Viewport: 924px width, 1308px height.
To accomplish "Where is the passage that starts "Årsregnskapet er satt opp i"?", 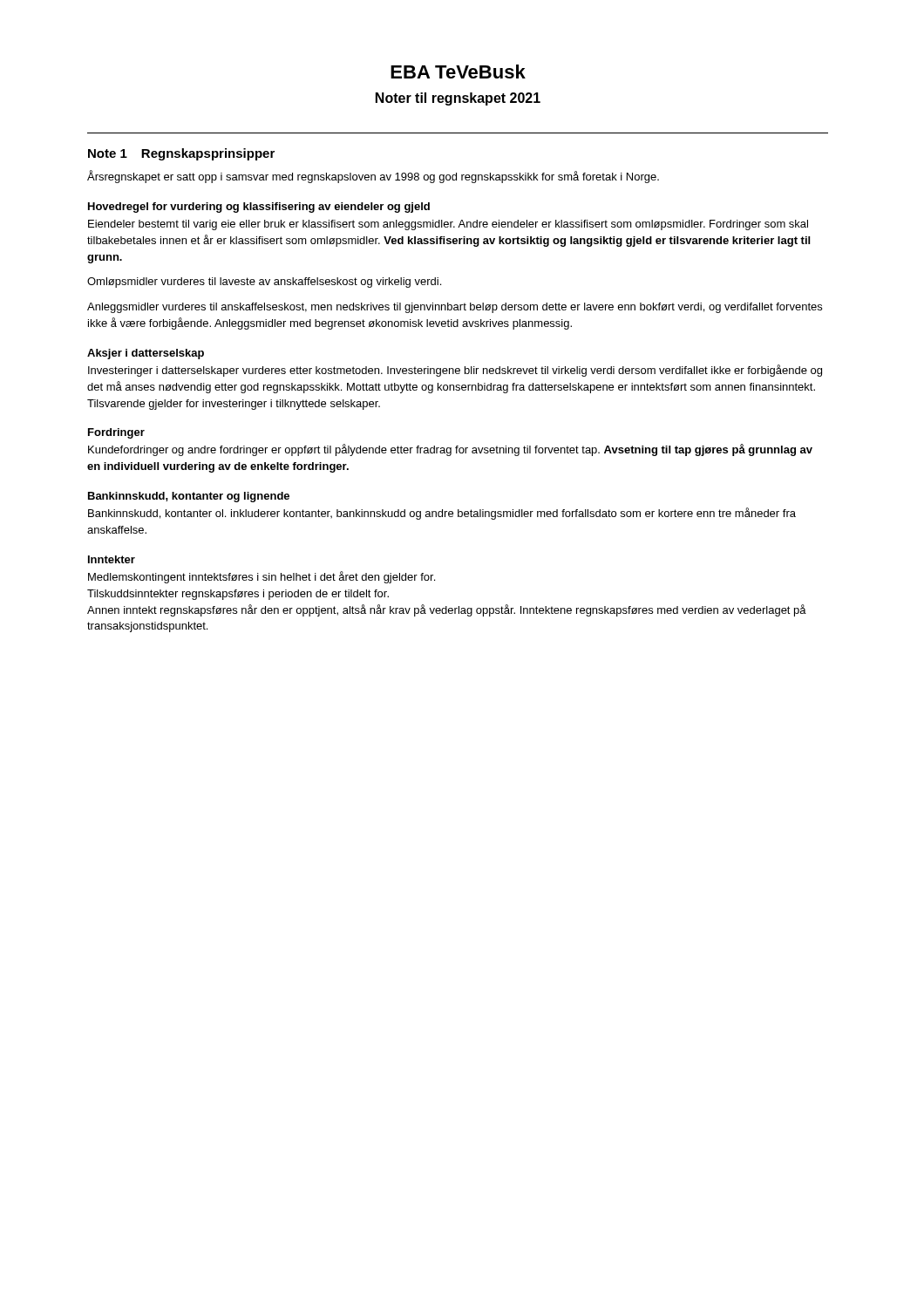I will click(x=373, y=177).
